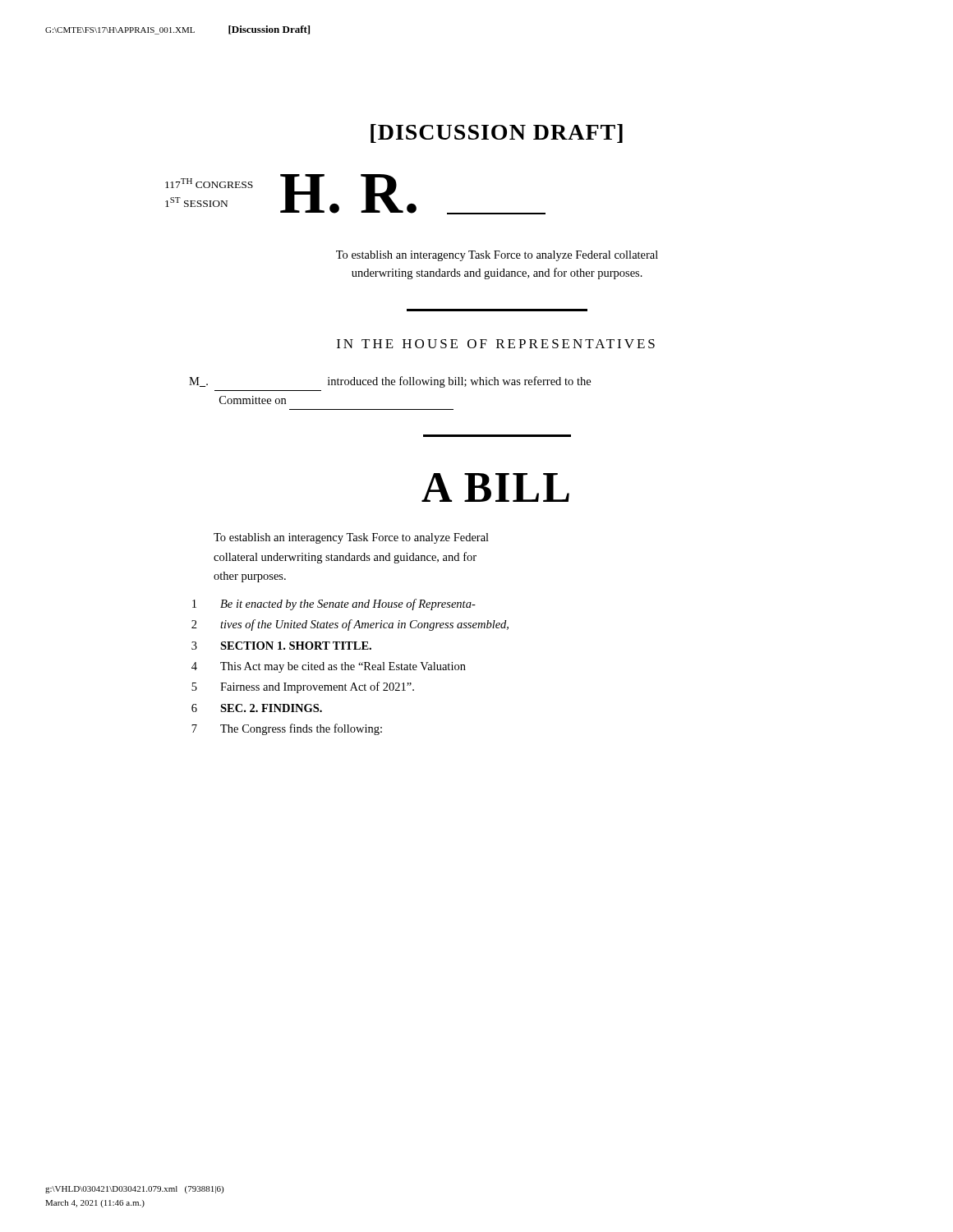
Task: Locate the block of text that opens with "117TH Congress 1ST Session H."
Action: click(x=355, y=193)
